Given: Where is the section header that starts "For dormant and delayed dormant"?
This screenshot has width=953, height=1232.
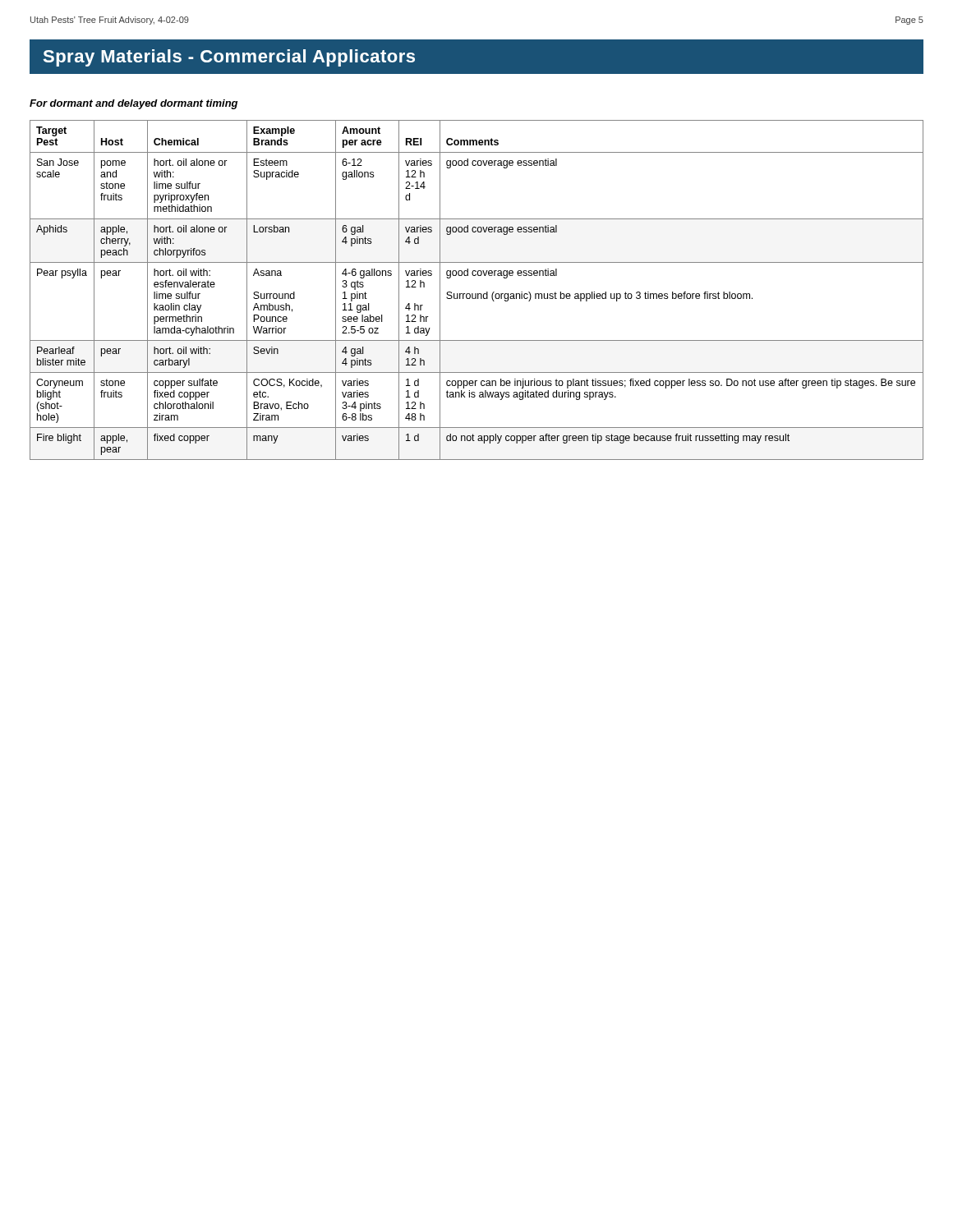Looking at the screenshot, I should (x=134, y=103).
